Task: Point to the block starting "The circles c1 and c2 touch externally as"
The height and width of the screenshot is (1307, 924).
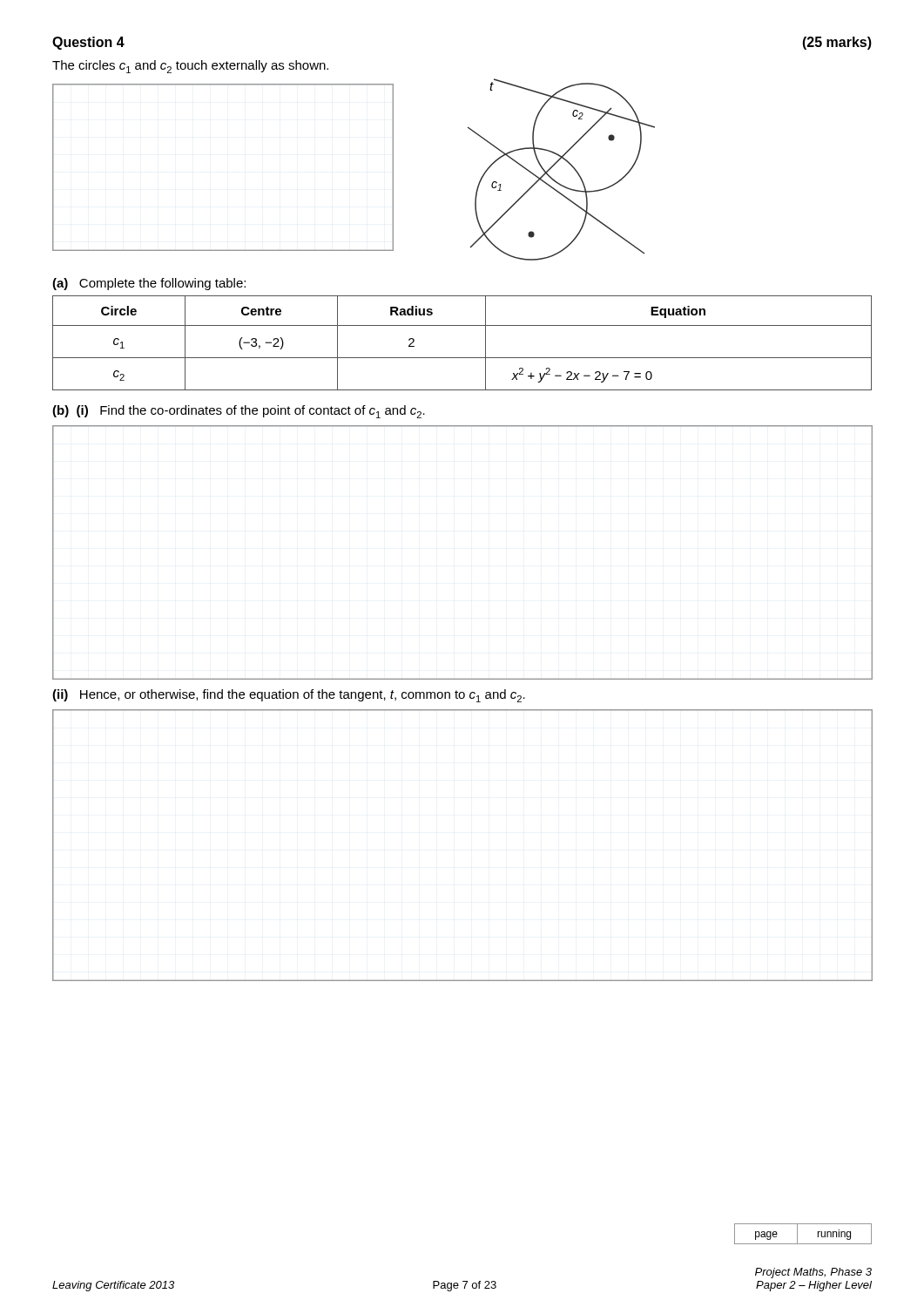Action: [191, 66]
